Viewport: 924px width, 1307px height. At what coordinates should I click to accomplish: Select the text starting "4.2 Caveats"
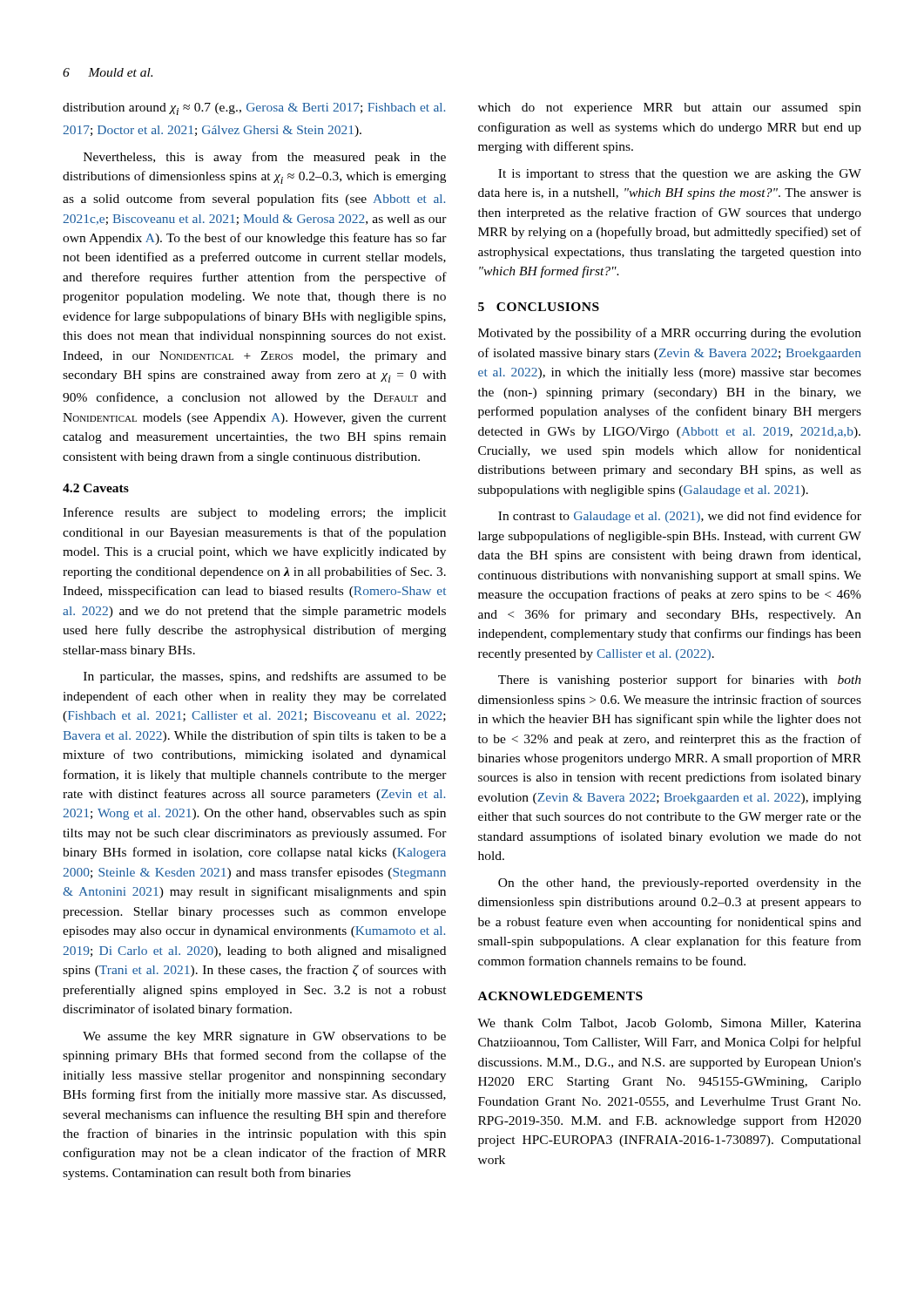pyautogui.click(x=96, y=488)
